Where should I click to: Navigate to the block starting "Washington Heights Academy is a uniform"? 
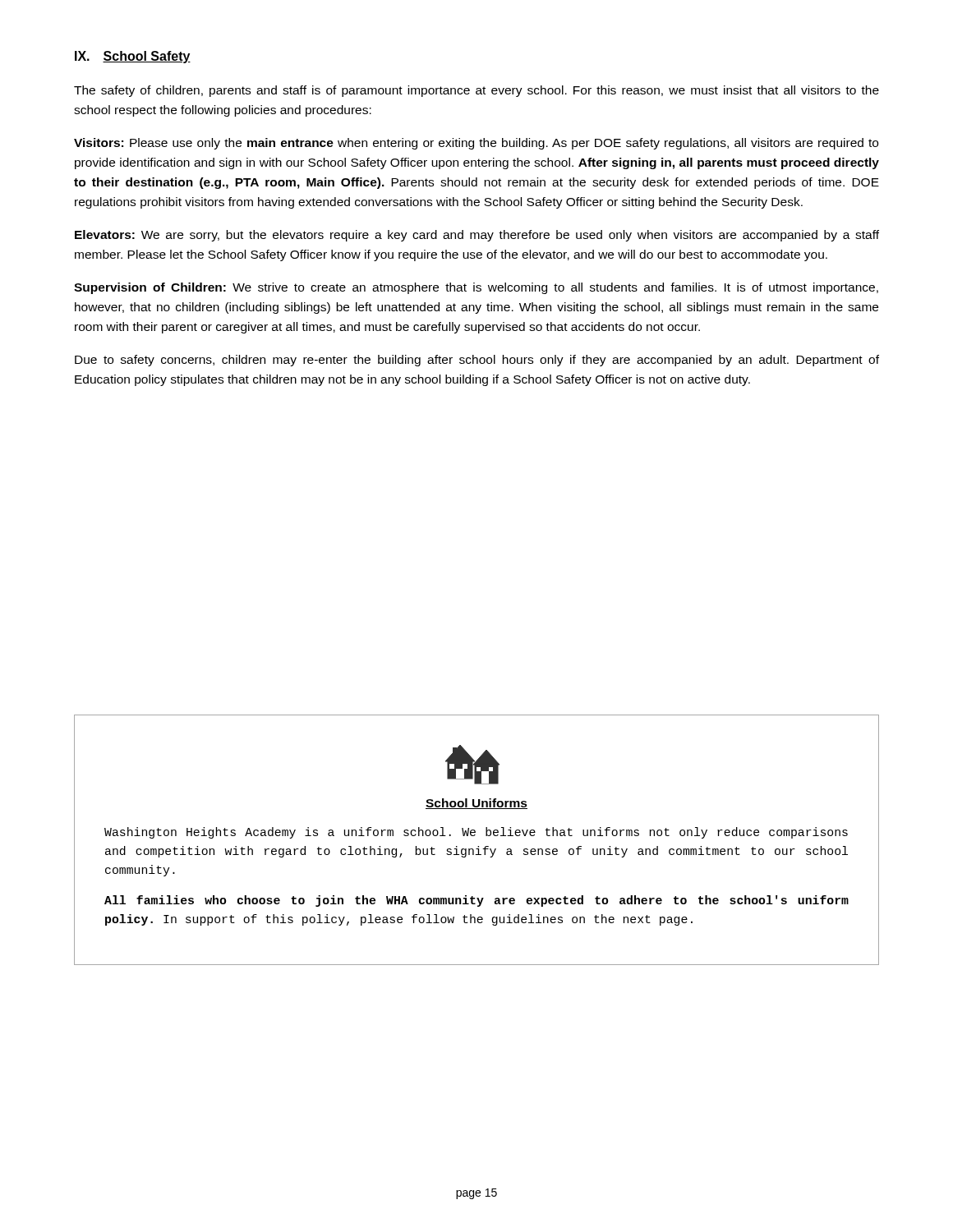(476, 852)
